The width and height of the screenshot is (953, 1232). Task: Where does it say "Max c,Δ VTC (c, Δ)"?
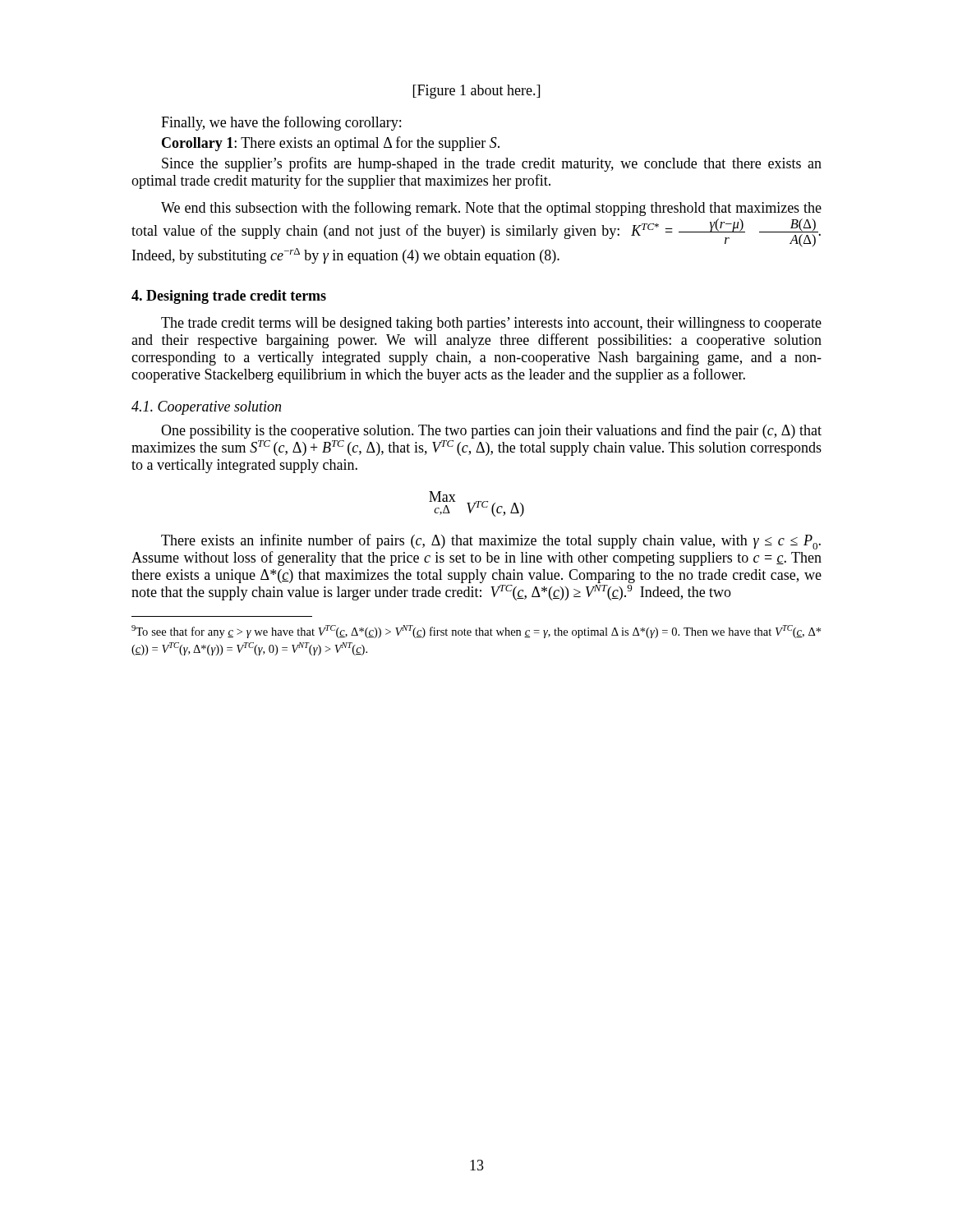coord(476,503)
